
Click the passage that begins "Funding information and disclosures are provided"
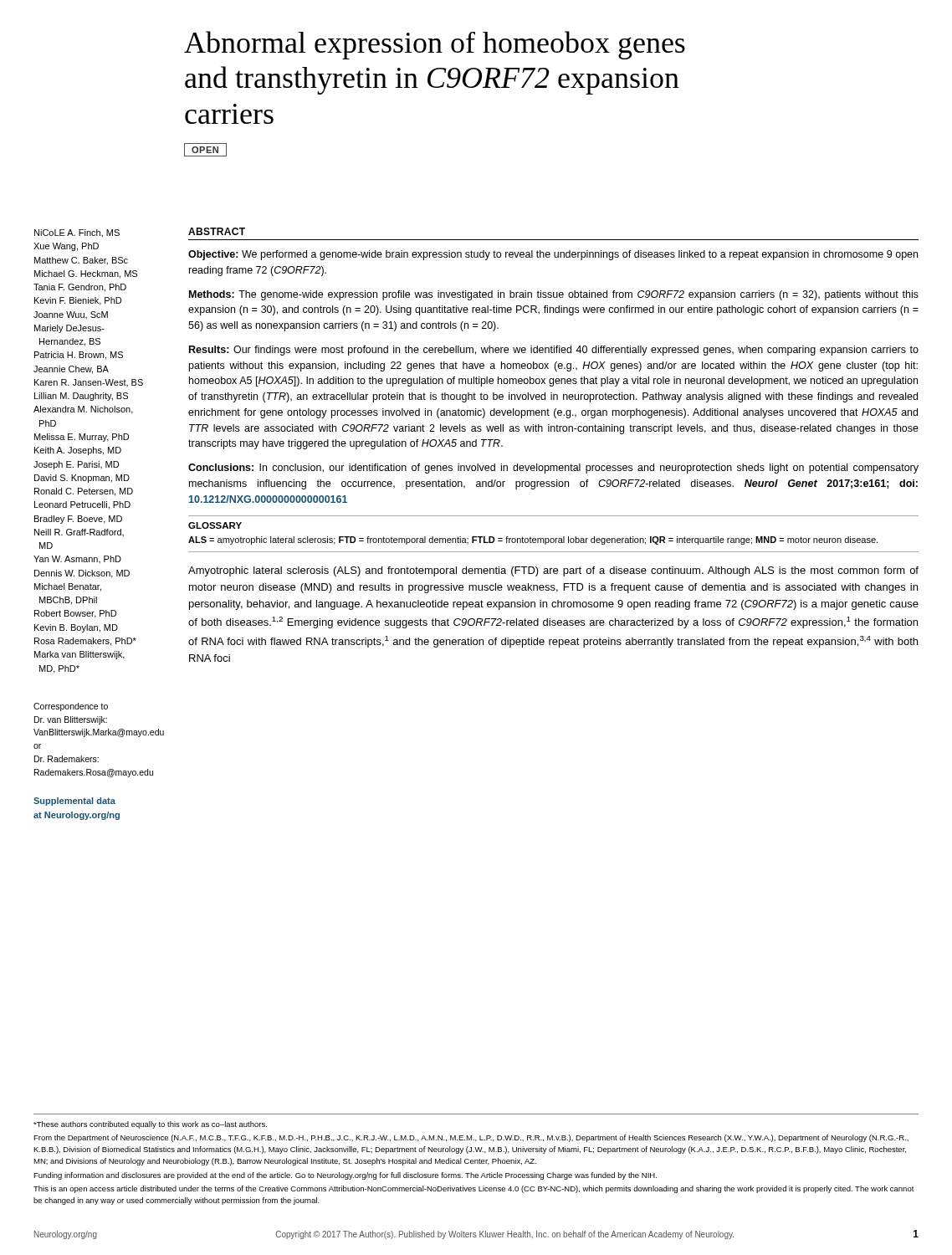tap(345, 1175)
